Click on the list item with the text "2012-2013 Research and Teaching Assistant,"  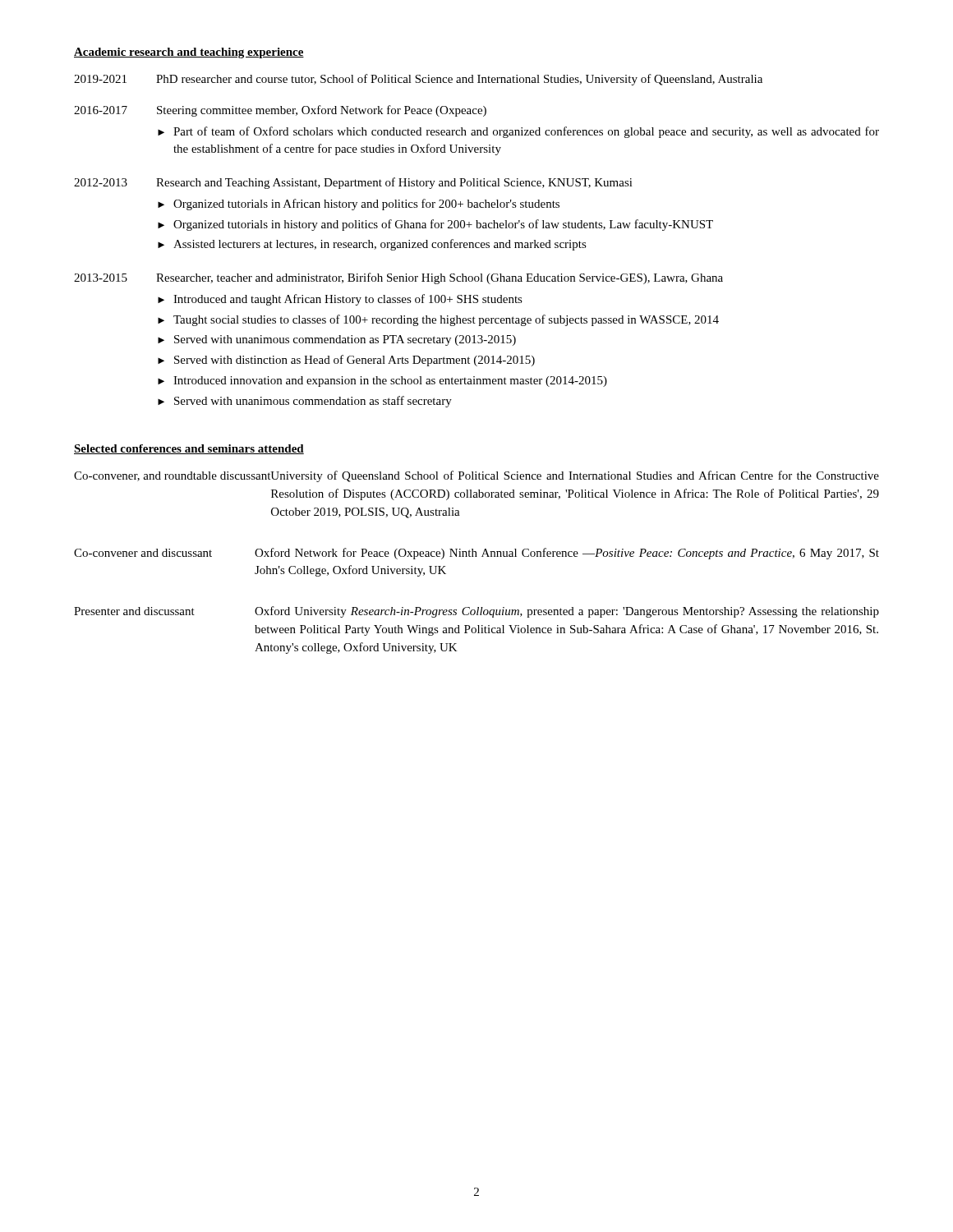pos(476,215)
